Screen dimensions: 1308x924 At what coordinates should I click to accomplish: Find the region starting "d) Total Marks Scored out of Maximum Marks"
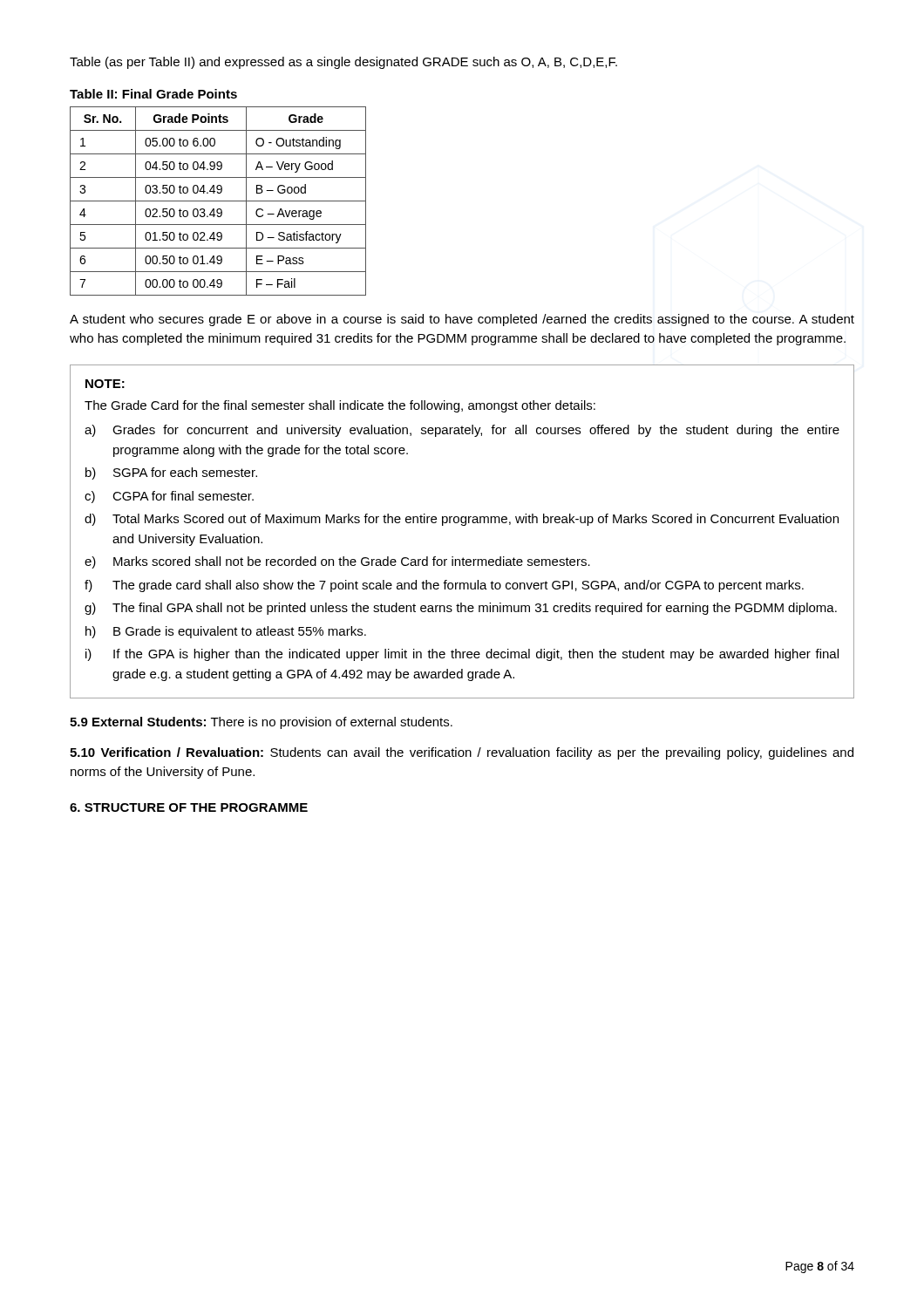tap(462, 529)
